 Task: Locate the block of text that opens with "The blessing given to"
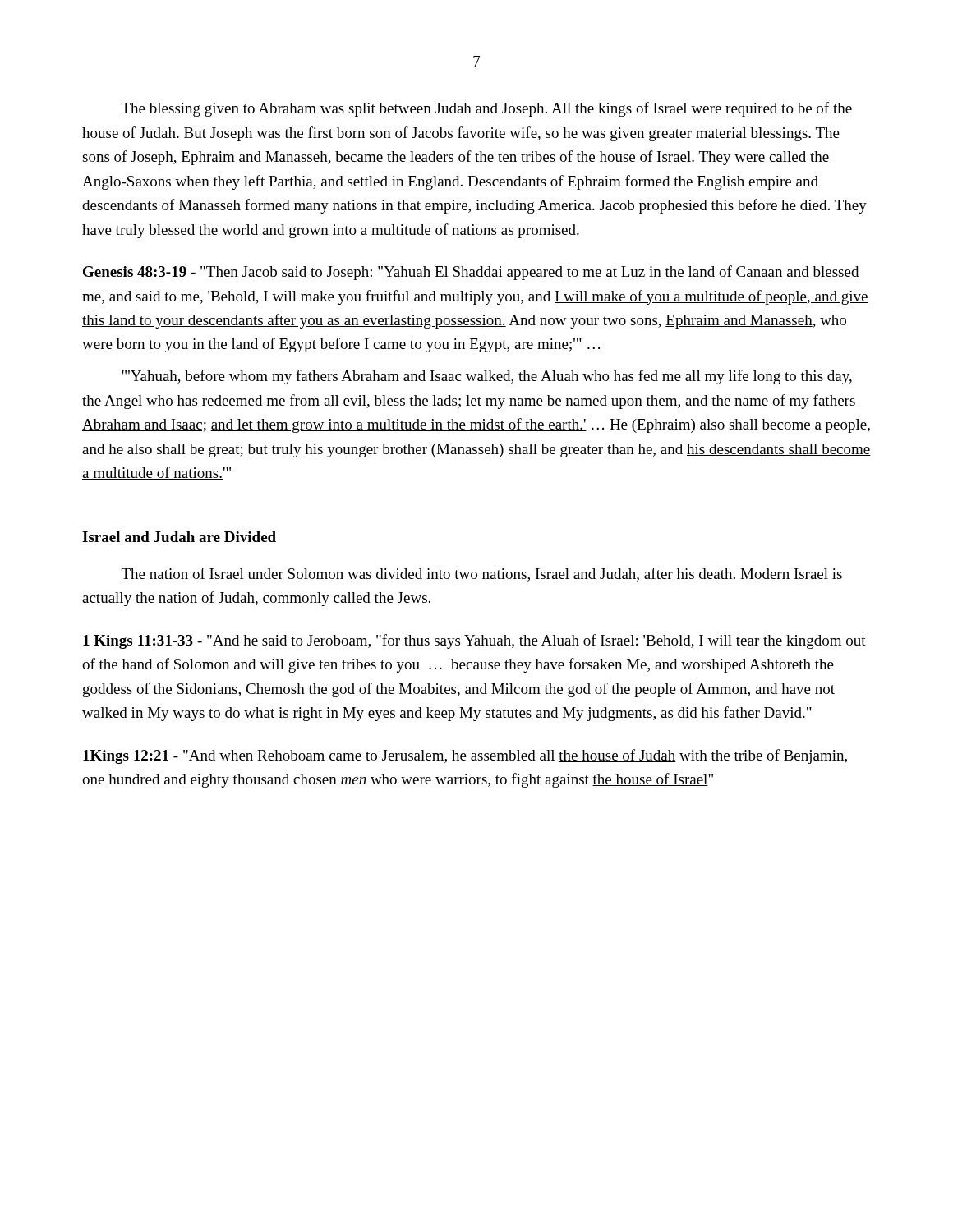click(476, 169)
